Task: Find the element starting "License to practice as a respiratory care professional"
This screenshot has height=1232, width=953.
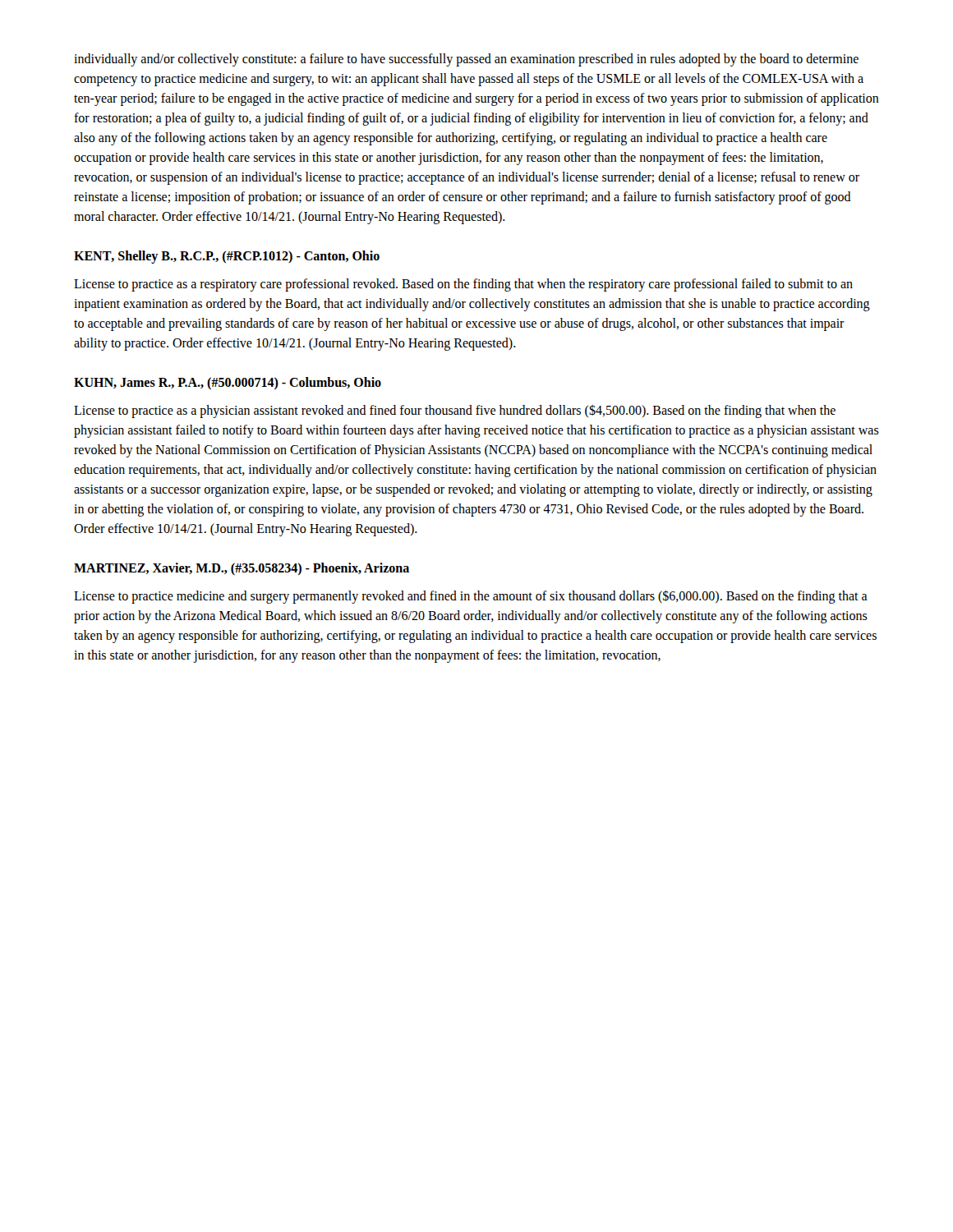Action: (x=472, y=313)
